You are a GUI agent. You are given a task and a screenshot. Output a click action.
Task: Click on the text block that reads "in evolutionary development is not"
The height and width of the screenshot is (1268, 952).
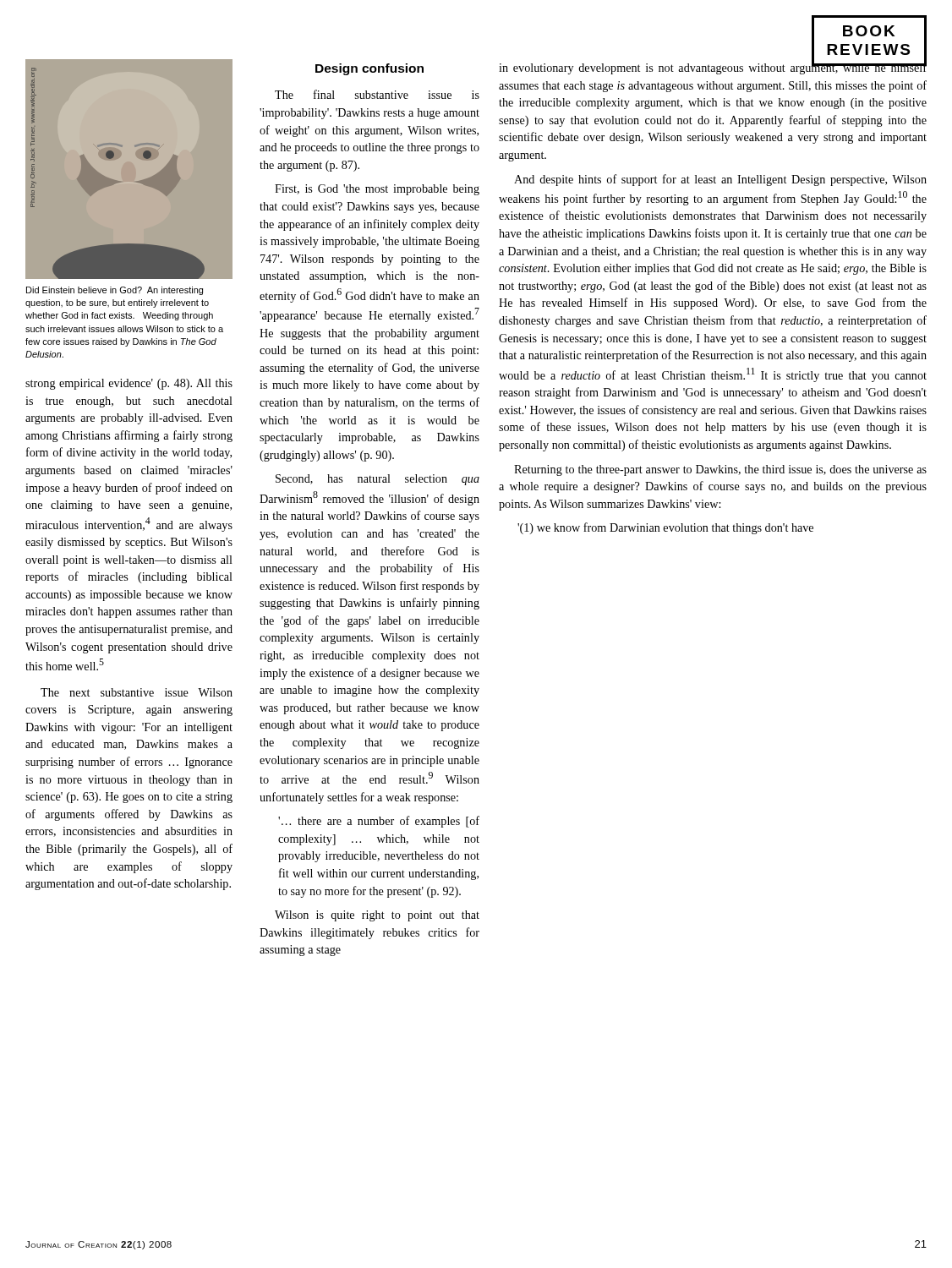[713, 298]
